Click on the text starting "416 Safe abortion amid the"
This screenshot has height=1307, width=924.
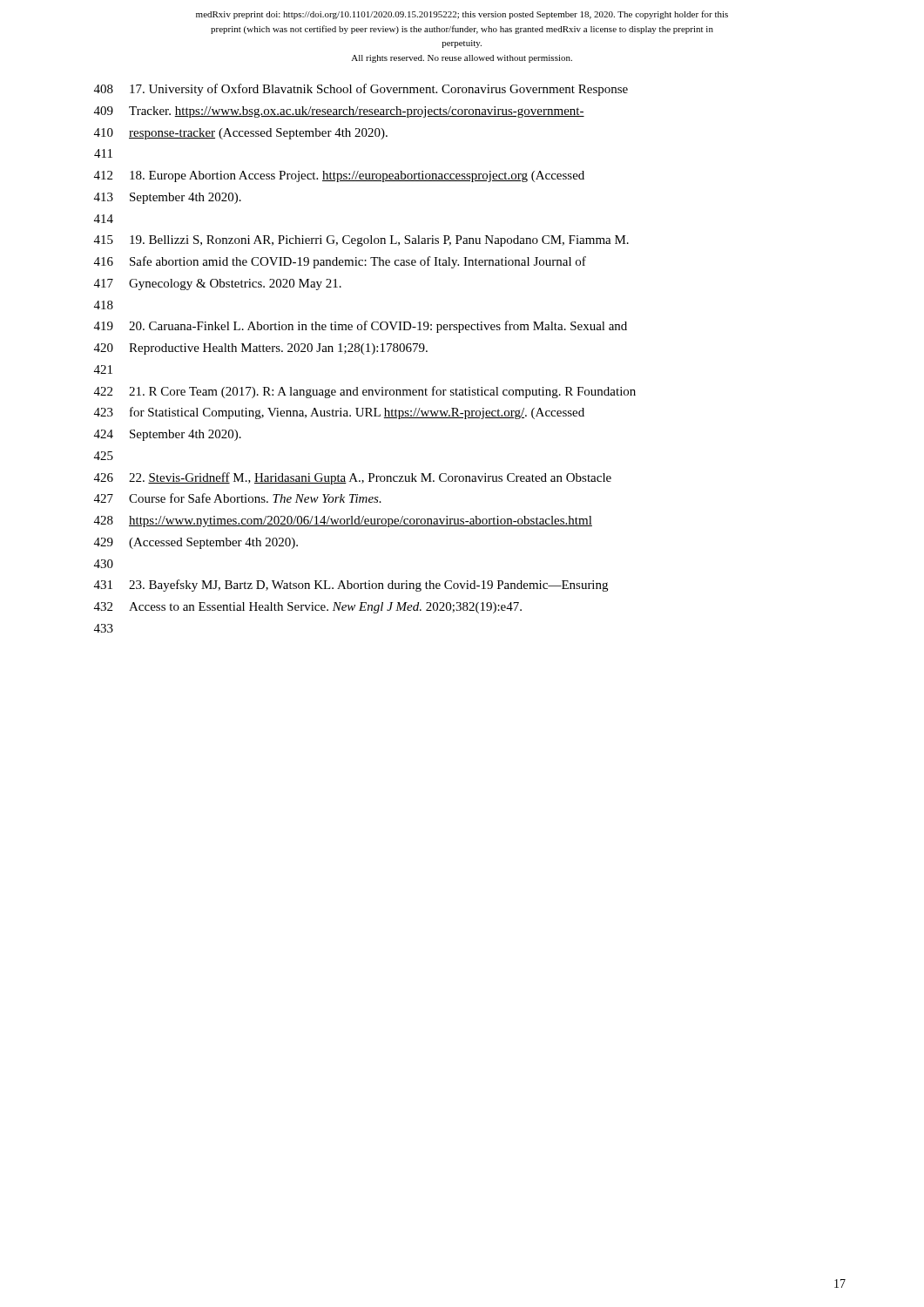point(332,262)
